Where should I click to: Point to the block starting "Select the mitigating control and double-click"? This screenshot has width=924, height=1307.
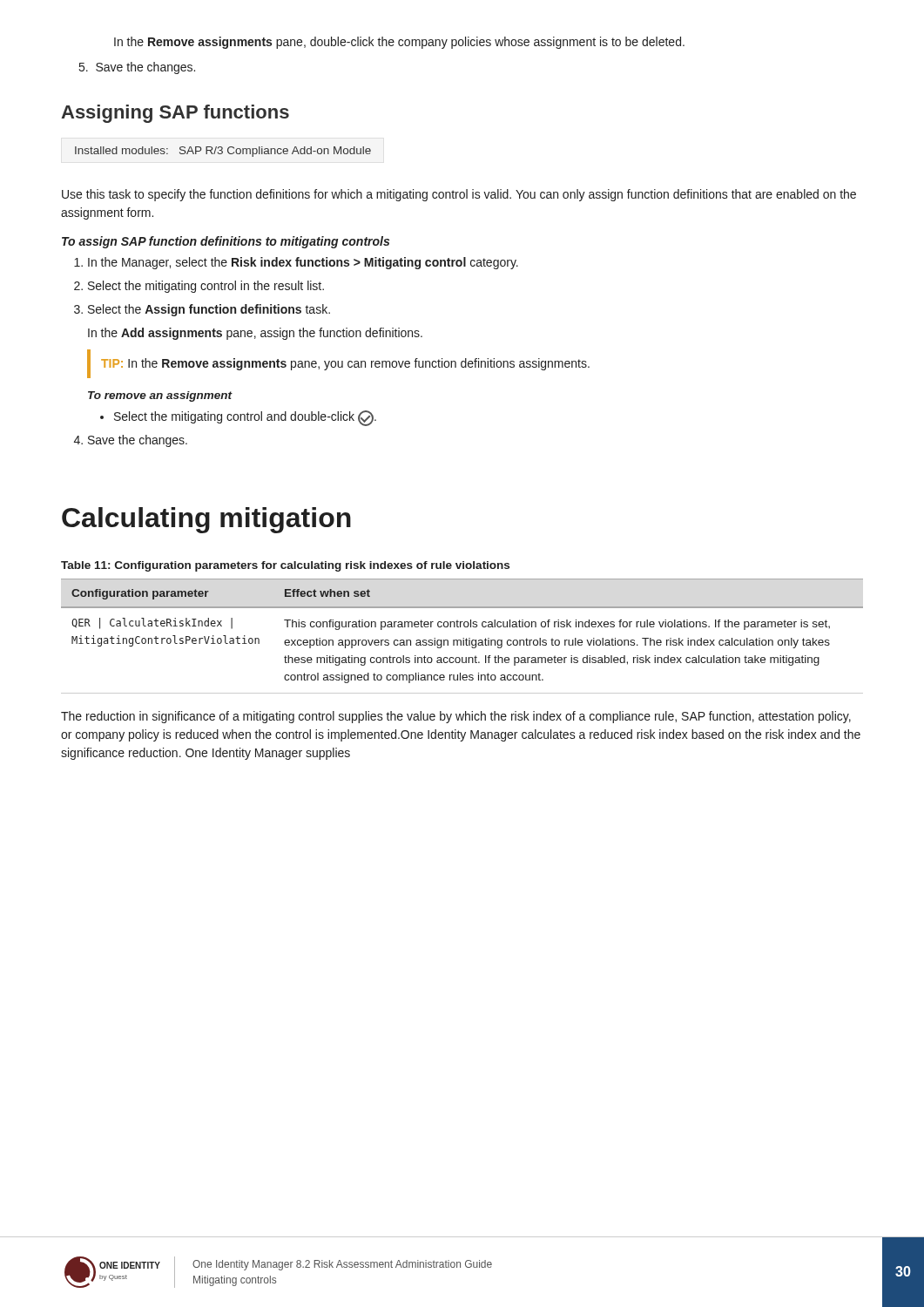[x=245, y=418]
